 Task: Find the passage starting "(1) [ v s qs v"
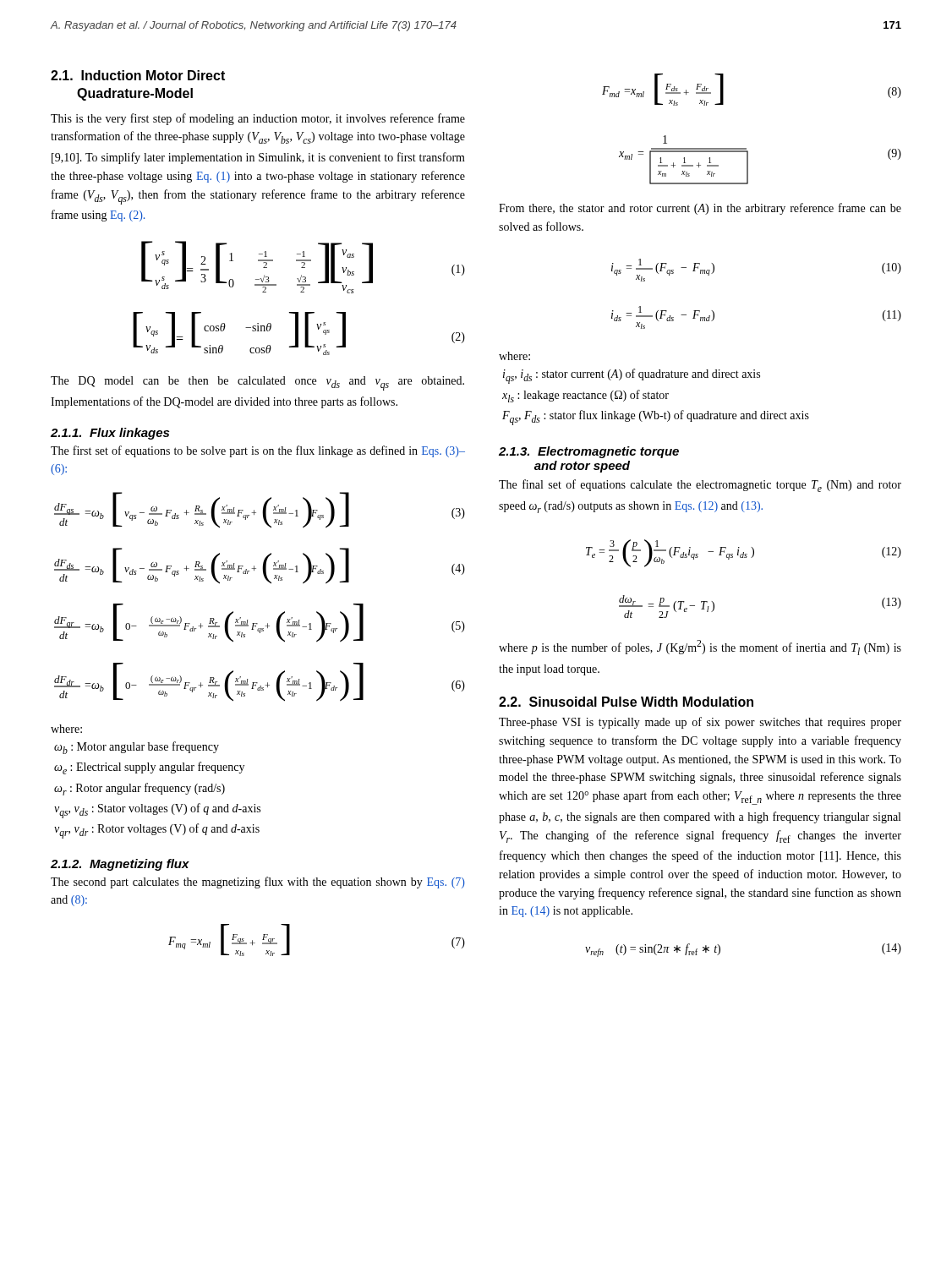(x=298, y=270)
